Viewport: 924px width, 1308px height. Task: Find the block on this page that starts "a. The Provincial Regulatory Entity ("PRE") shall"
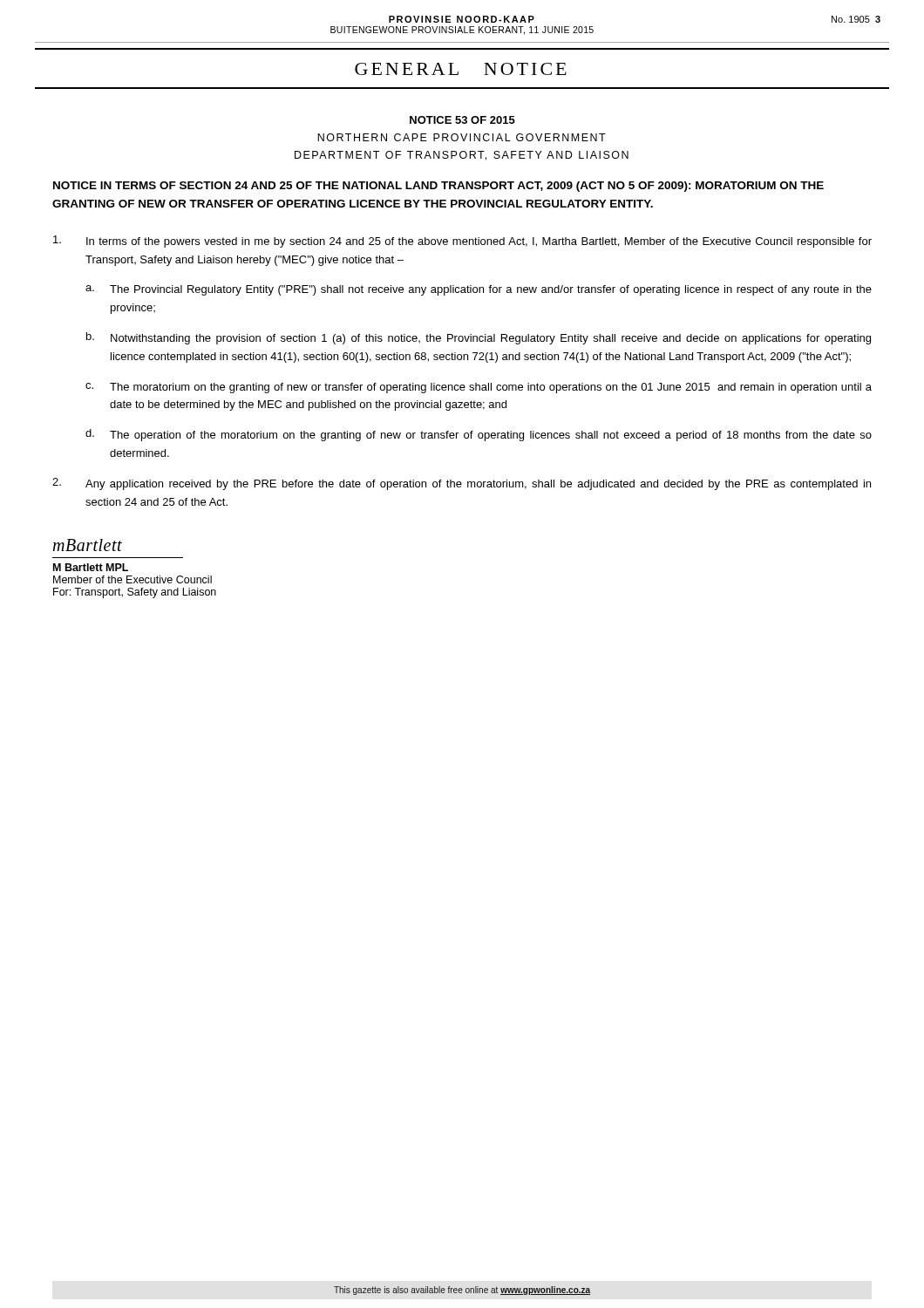[479, 299]
